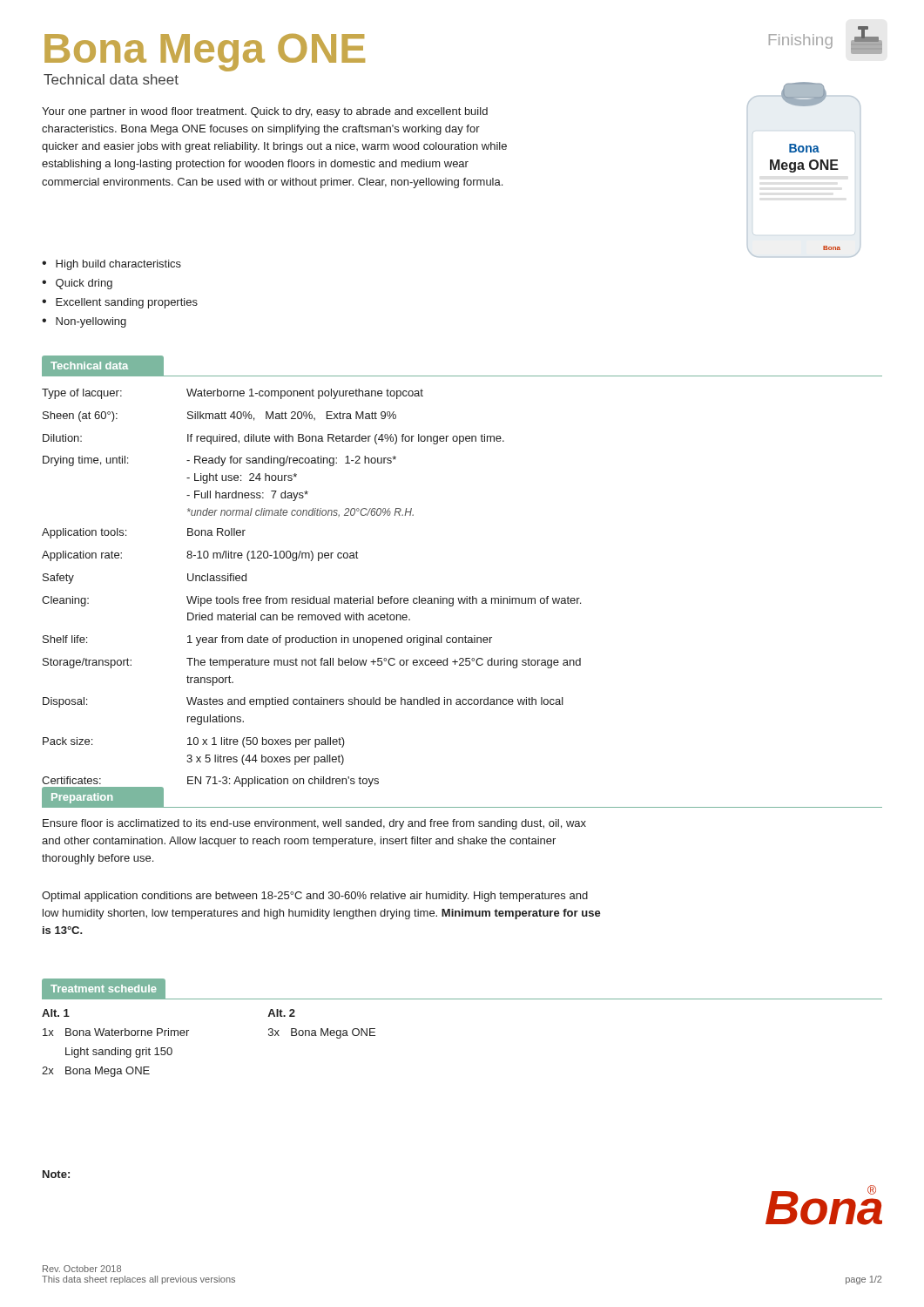Viewport: 924px width, 1307px height.
Task: Select the photo
Action: [806, 176]
